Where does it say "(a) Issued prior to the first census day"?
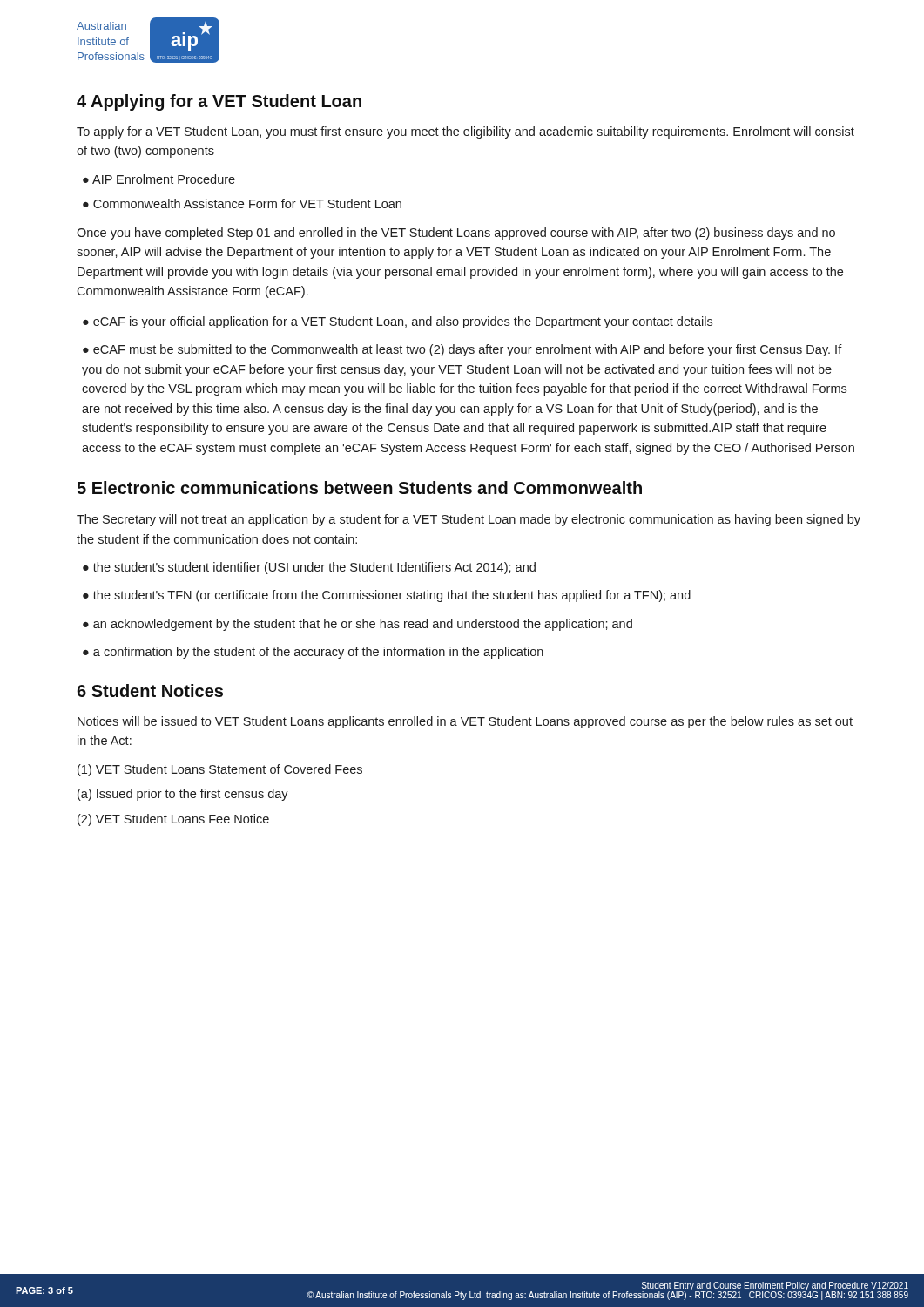924x1307 pixels. 182,794
